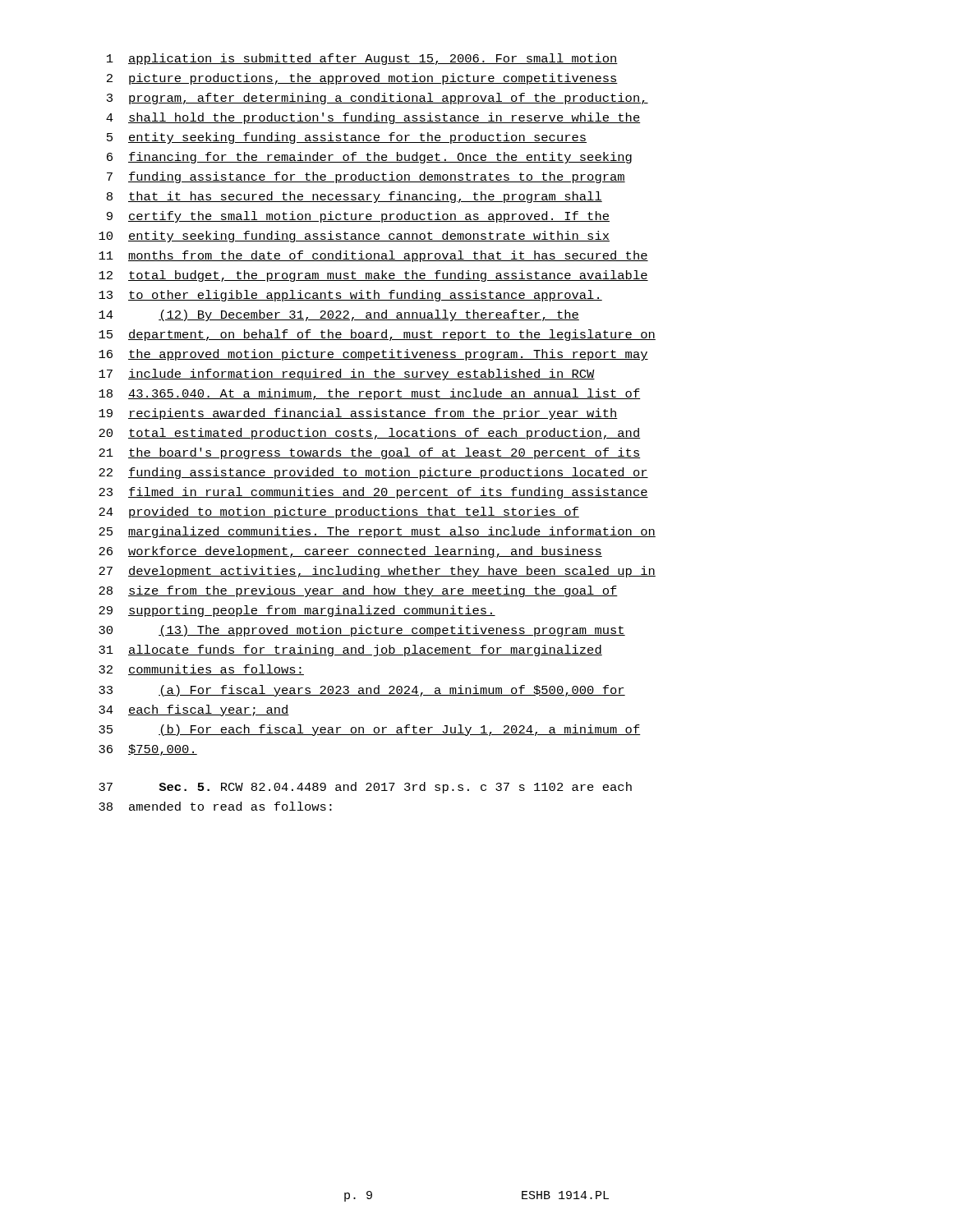
Task: Click the passage that begins "37 Sec. 5."
Action: 476,787
